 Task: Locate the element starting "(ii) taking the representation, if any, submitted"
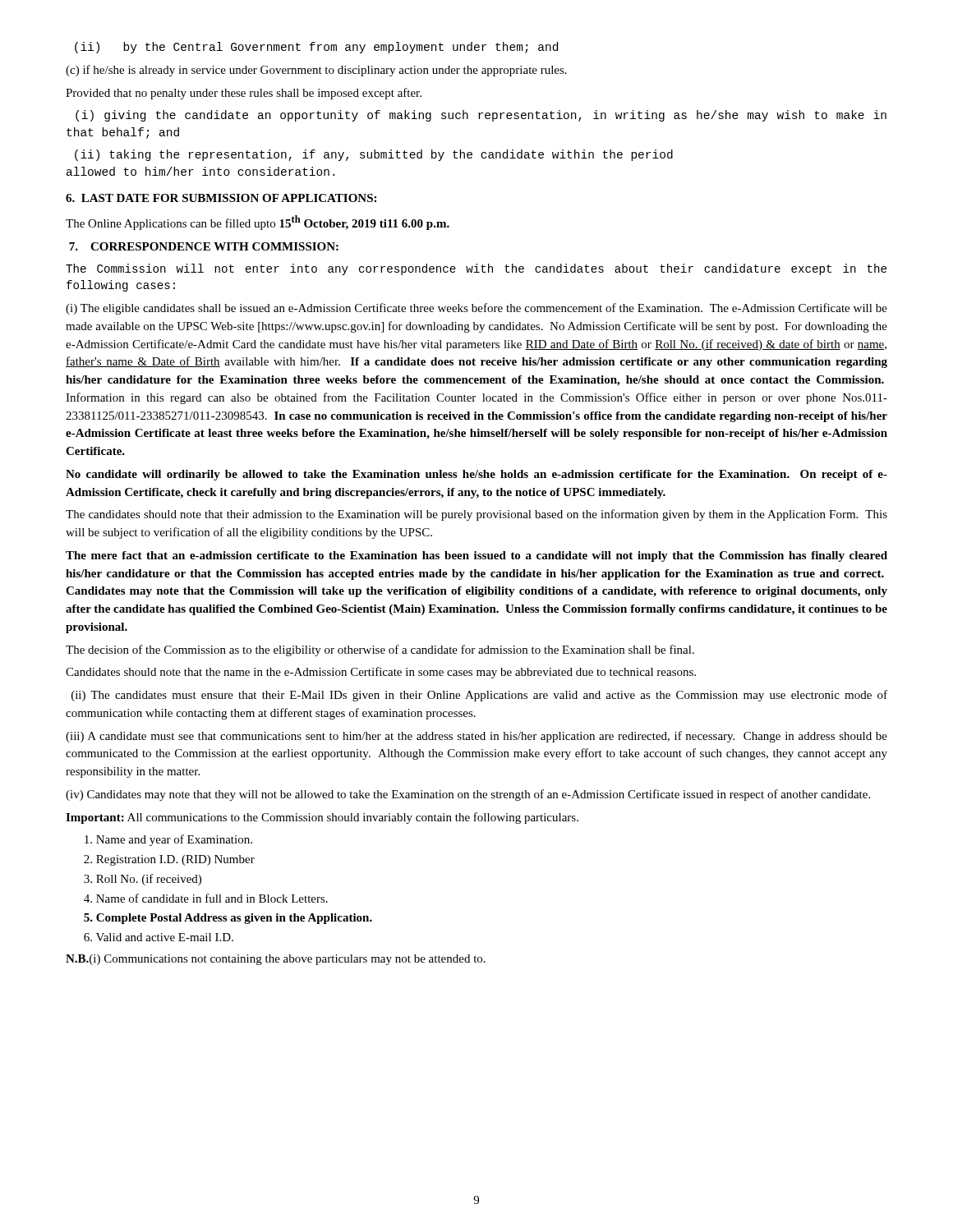pyautogui.click(x=370, y=163)
